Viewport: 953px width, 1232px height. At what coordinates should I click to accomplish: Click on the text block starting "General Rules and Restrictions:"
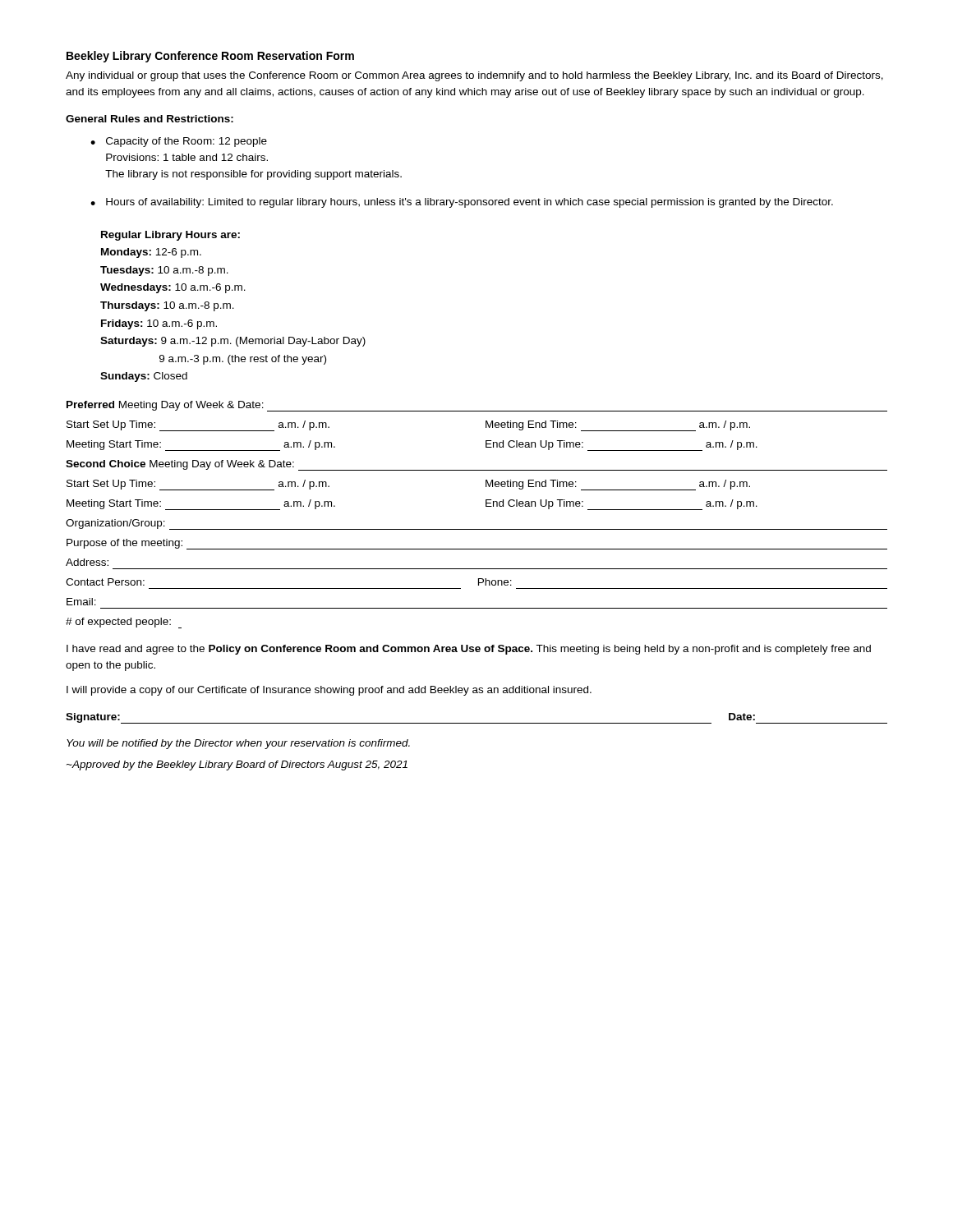pos(150,118)
